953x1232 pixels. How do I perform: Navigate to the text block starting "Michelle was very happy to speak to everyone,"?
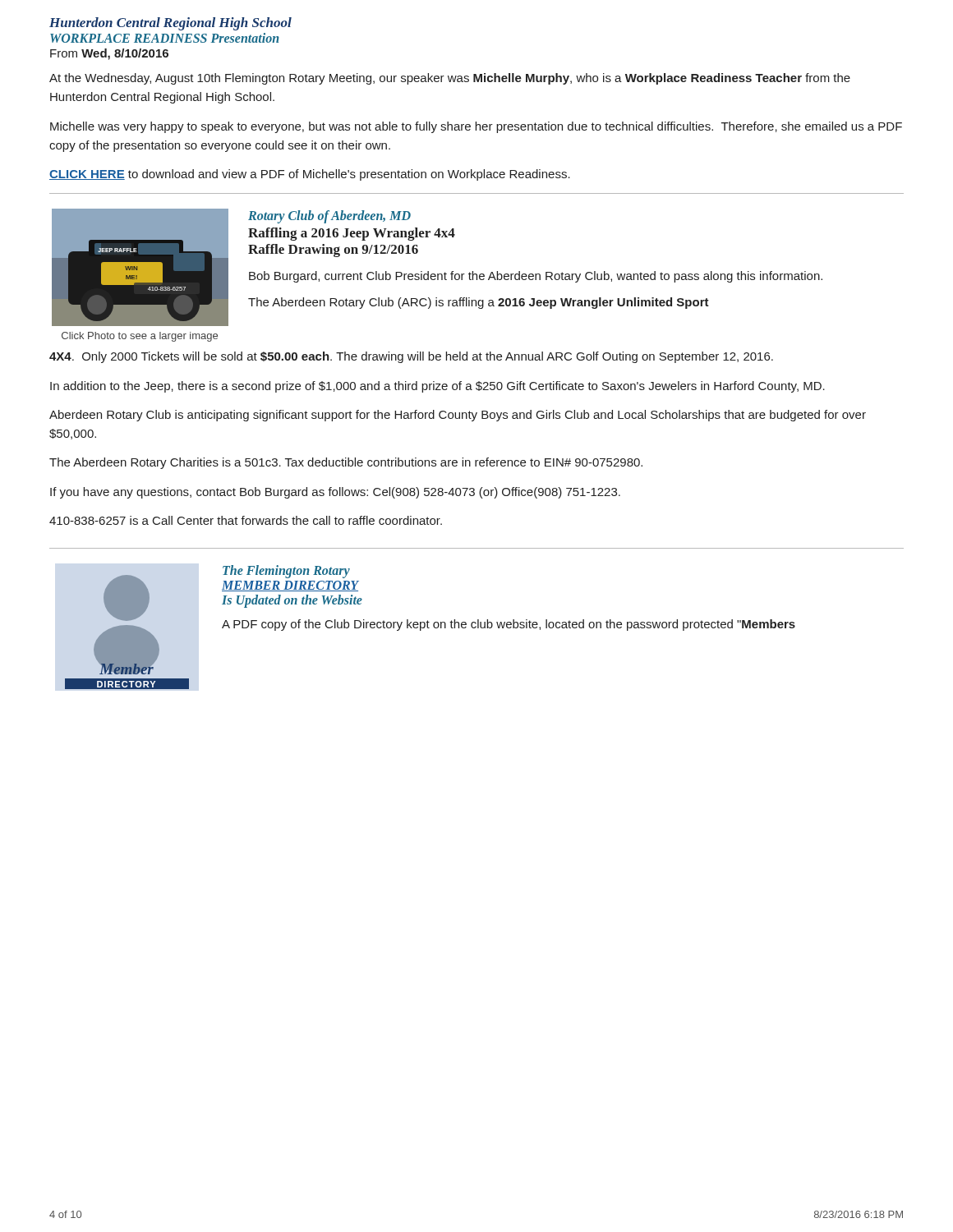pyautogui.click(x=476, y=135)
